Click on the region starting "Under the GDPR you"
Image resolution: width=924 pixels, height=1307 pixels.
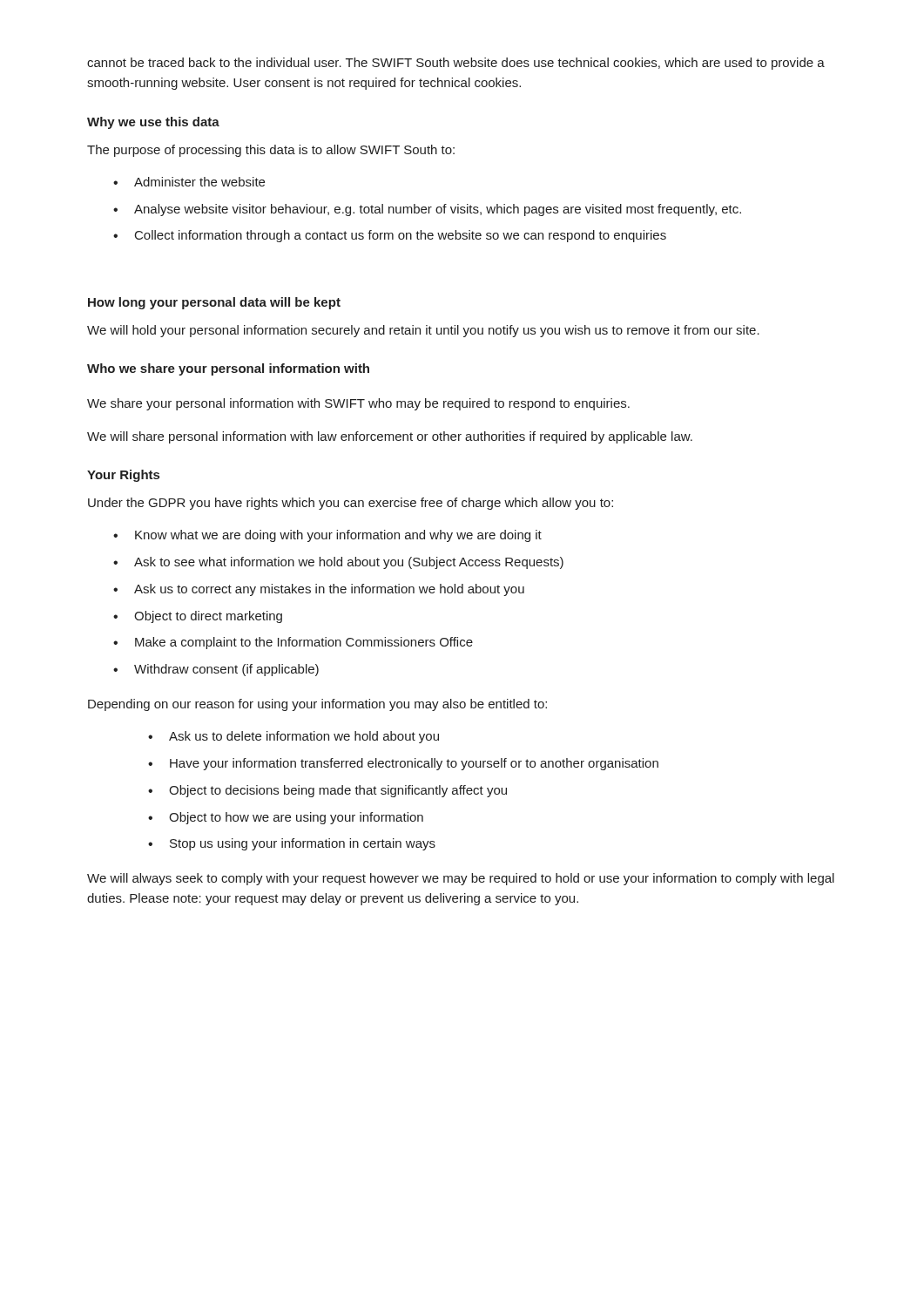[x=351, y=502]
